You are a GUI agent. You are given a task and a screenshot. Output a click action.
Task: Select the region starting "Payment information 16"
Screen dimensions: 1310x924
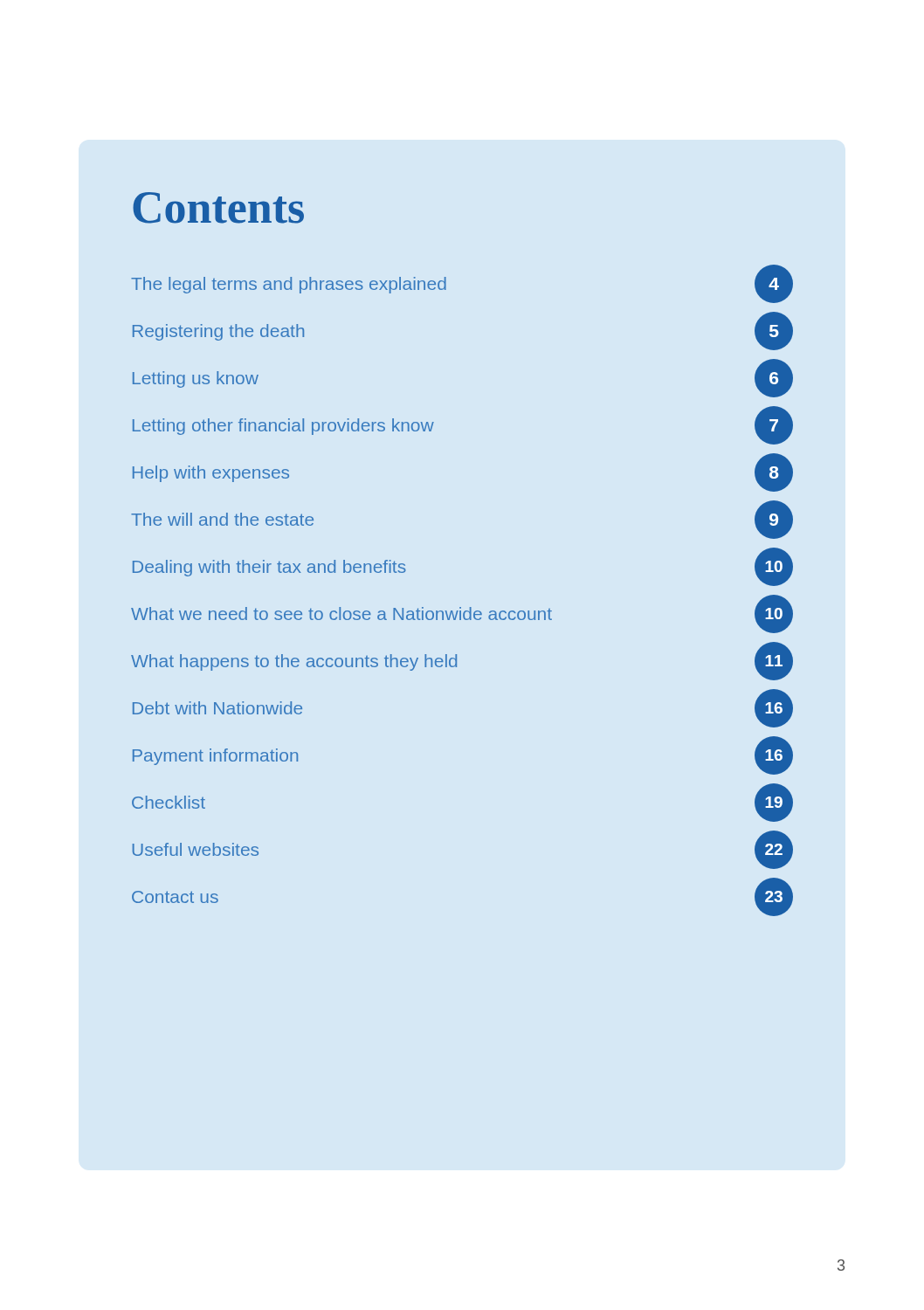click(220, 754)
